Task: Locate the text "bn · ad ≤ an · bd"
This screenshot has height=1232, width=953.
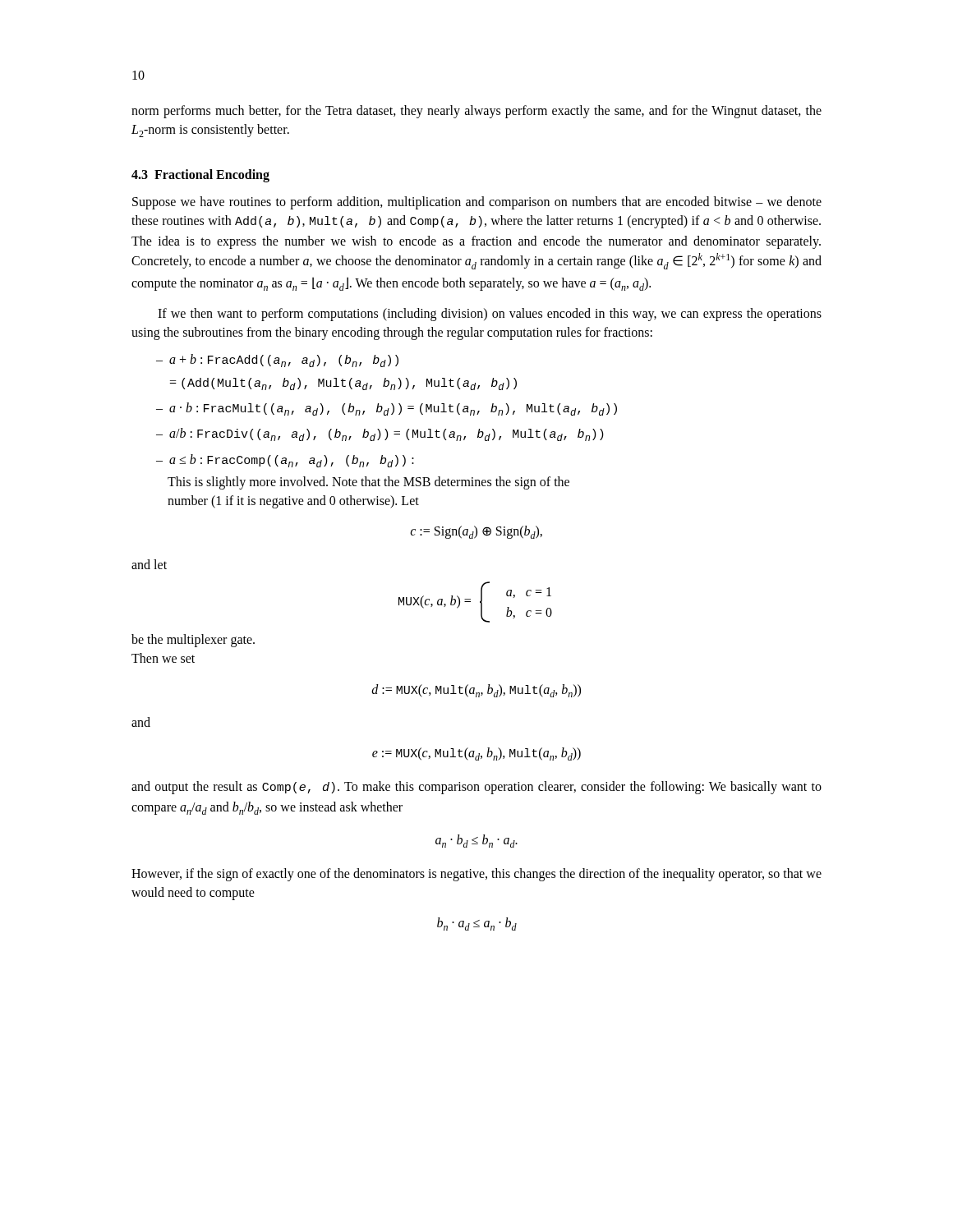Action: (x=476, y=925)
